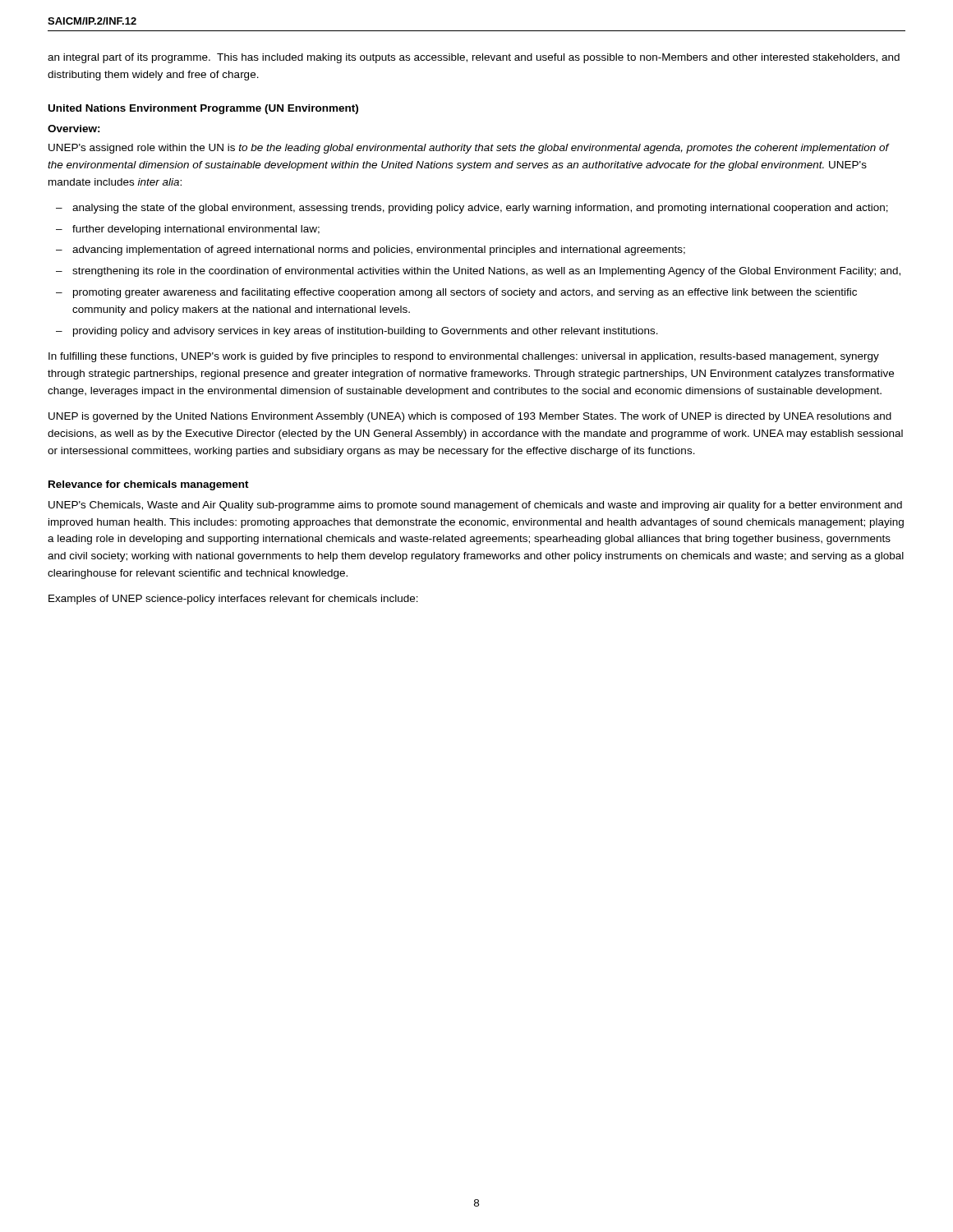Where is the passage that starts "an integral part of its programme. This"?
Viewport: 953px width, 1232px height.
coord(474,66)
